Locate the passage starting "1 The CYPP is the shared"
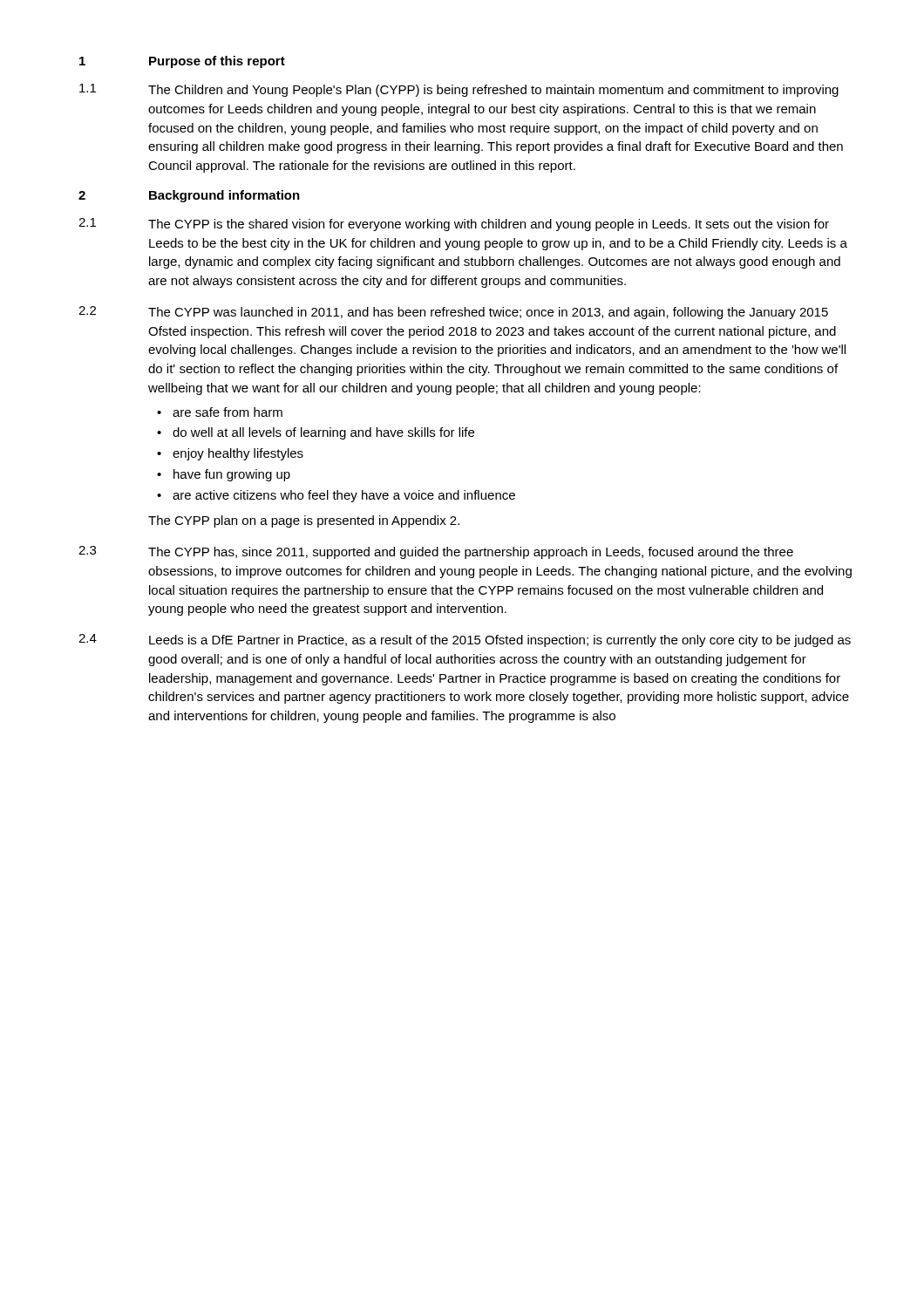Viewport: 924px width, 1308px height. pyautogui.click(x=466, y=252)
